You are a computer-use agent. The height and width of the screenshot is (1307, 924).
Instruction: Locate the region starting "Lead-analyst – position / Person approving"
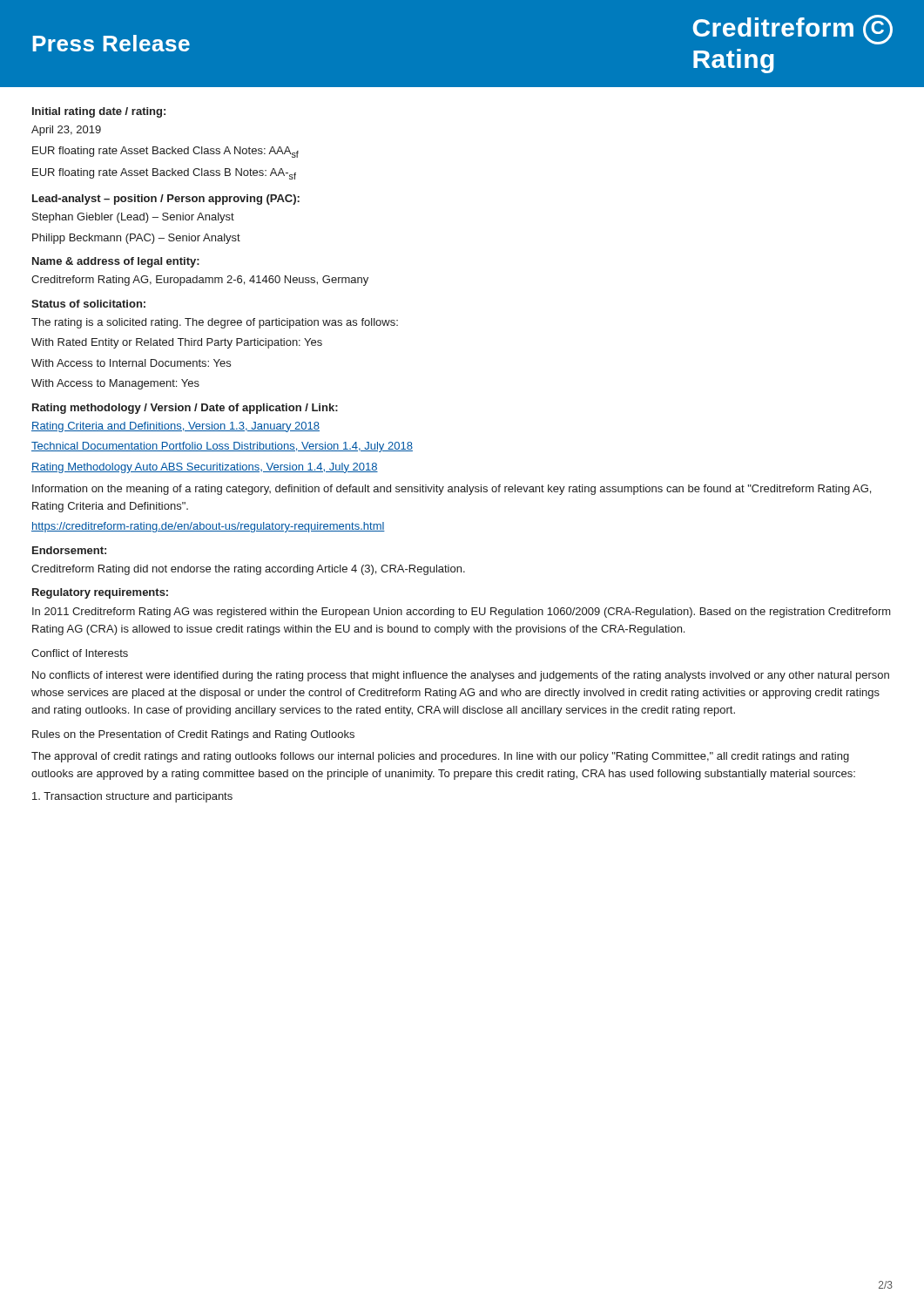pos(166,198)
